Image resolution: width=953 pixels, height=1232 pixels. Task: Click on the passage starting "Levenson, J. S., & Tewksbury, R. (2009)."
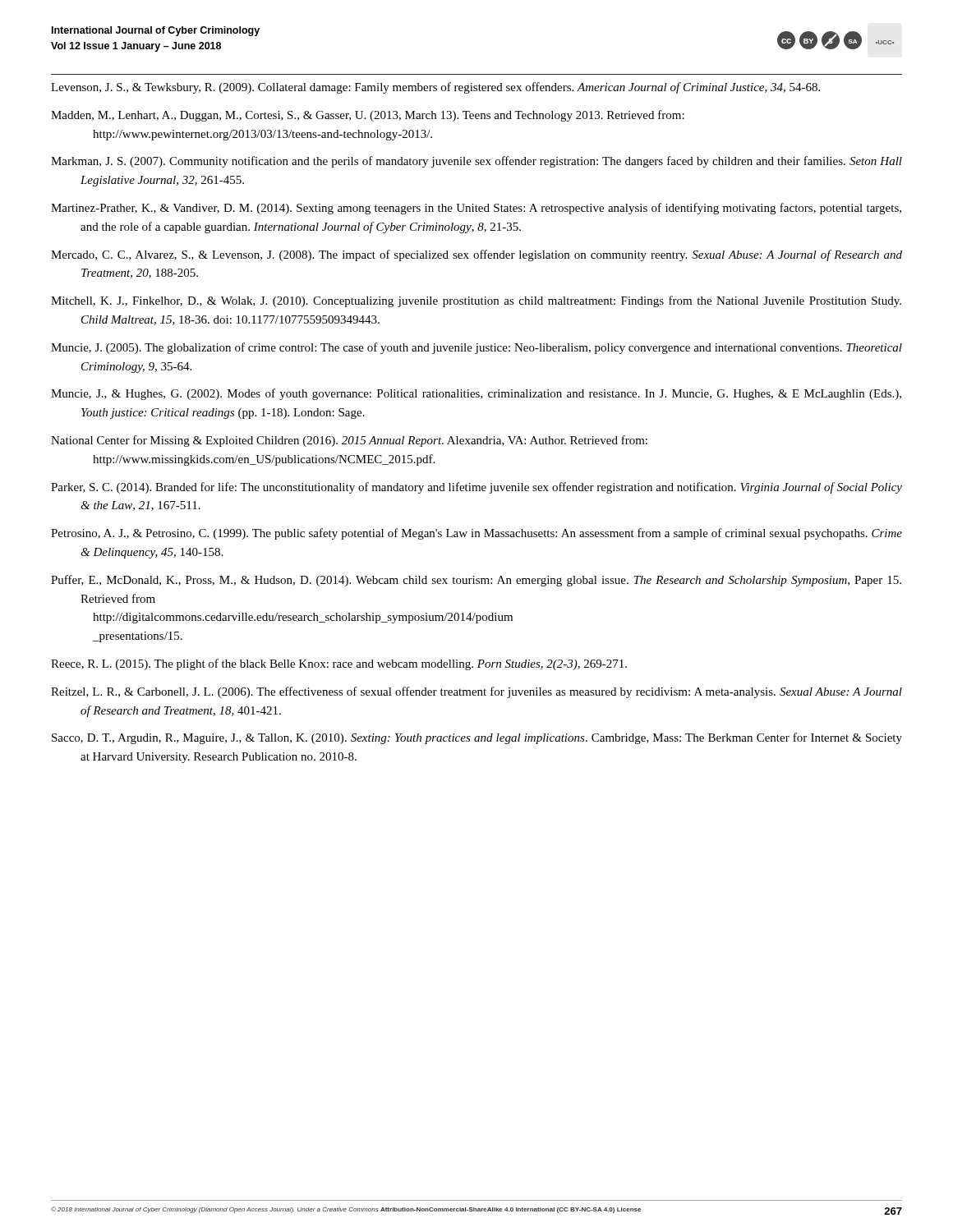click(x=436, y=87)
